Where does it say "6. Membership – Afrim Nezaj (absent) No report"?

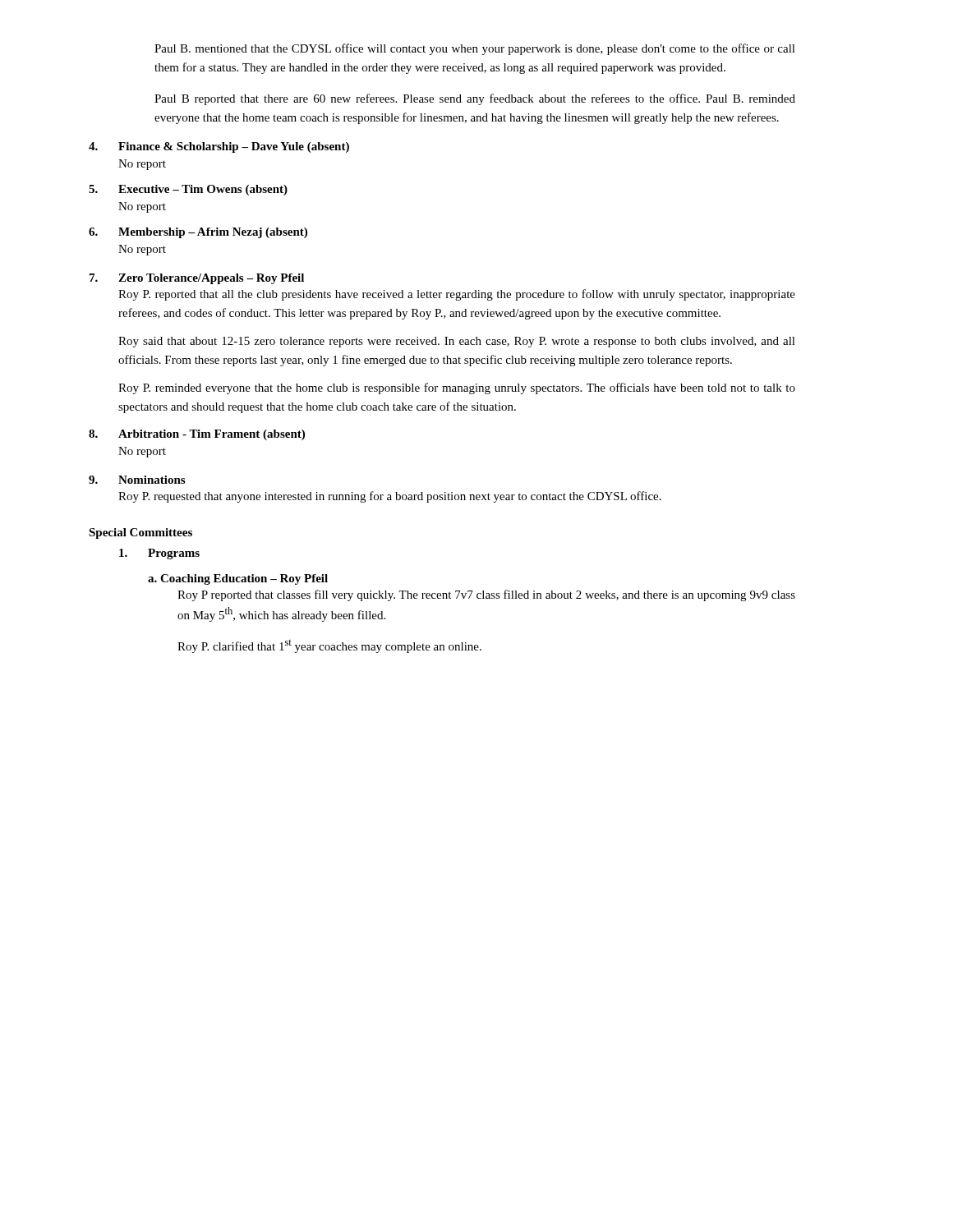point(198,233)
